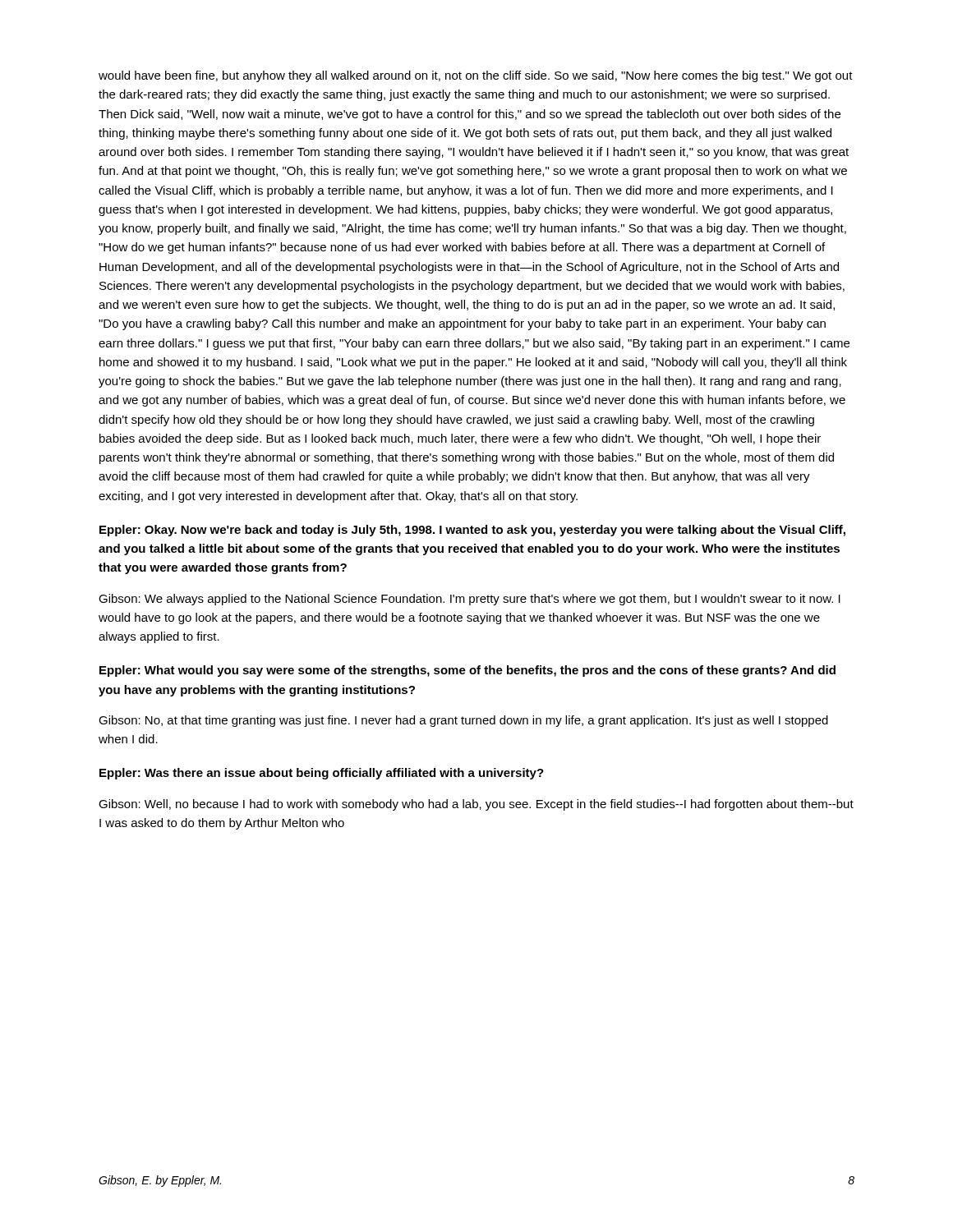Find the block on this page that starts "Eppler: Was there an"
Image resolution: width=953 pixels, height=1232 pixels.
pyautogui.click(x=321, y=773)
